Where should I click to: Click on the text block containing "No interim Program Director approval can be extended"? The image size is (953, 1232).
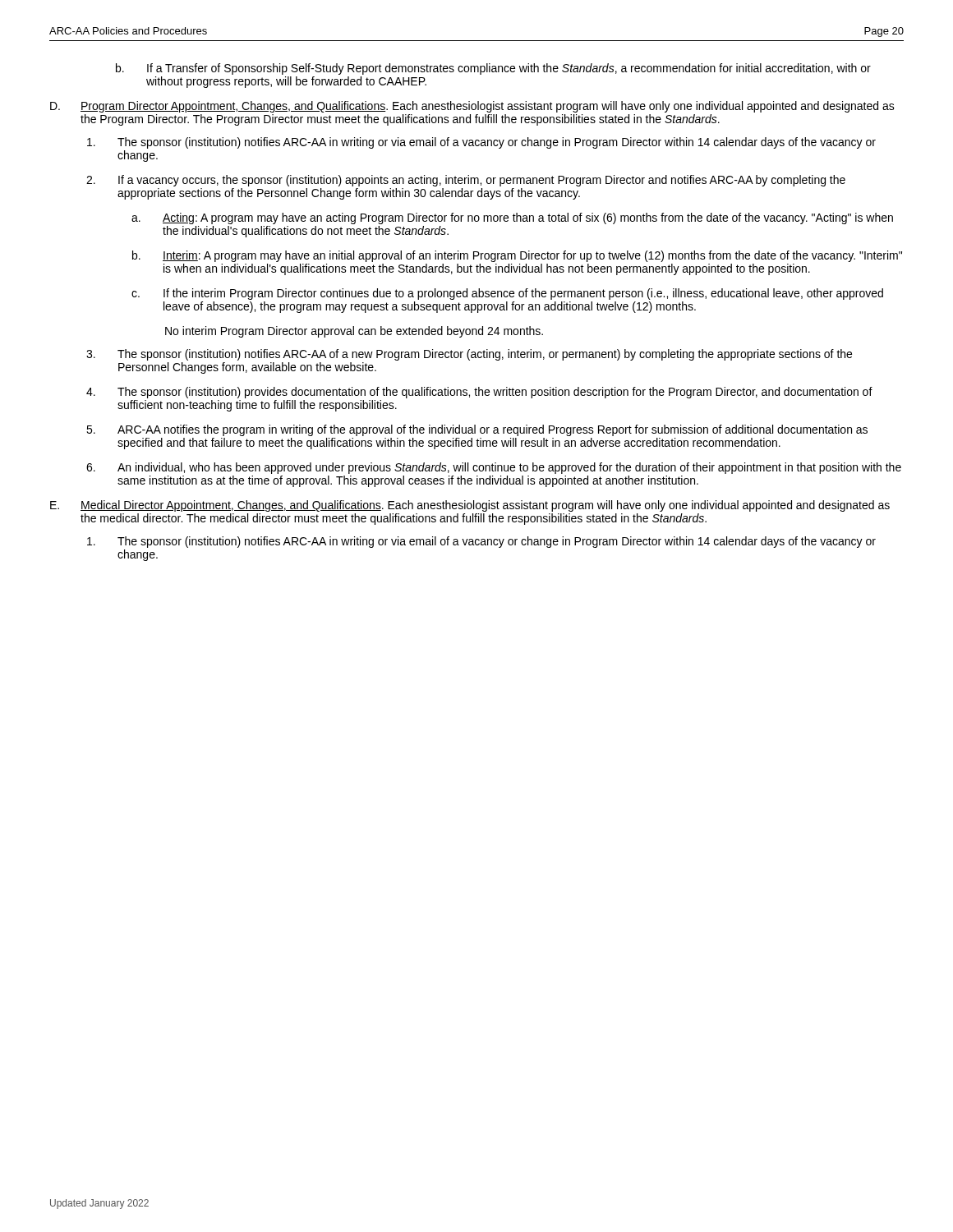click(x=534, y=331)
